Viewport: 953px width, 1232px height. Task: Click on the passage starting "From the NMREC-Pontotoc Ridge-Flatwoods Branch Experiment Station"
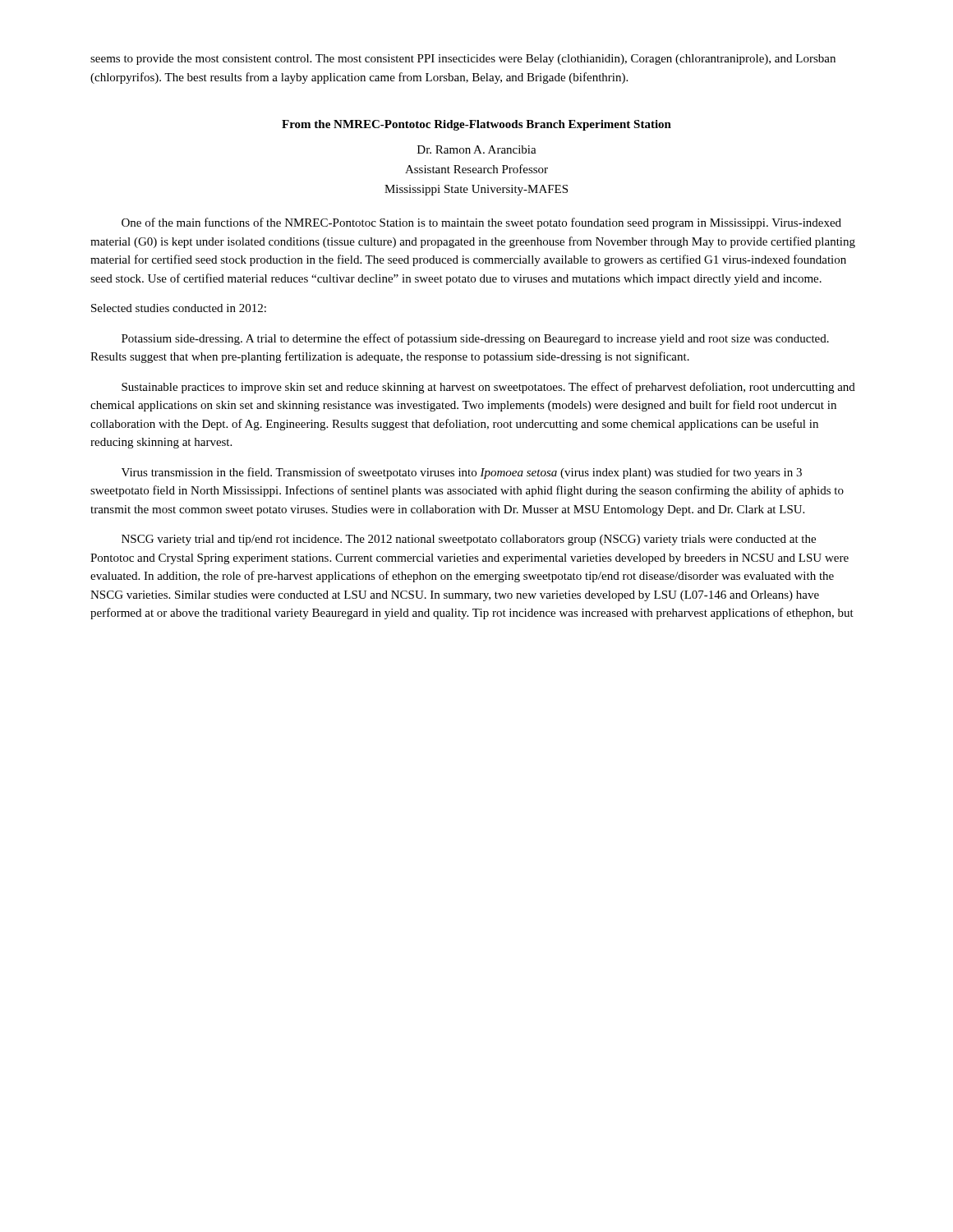coord(476,124)
